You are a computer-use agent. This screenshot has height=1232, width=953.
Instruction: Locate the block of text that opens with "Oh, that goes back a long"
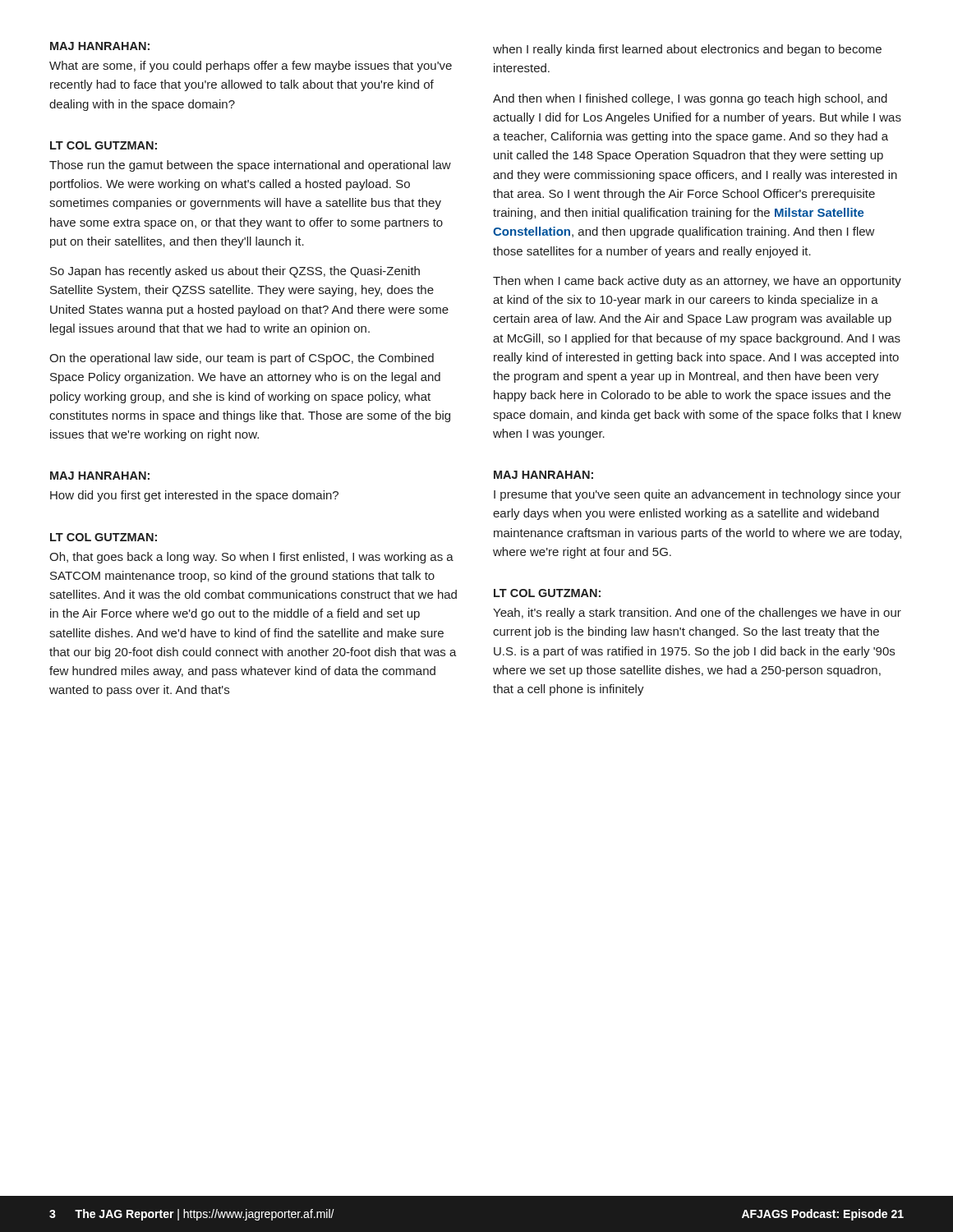coord(253,623)
